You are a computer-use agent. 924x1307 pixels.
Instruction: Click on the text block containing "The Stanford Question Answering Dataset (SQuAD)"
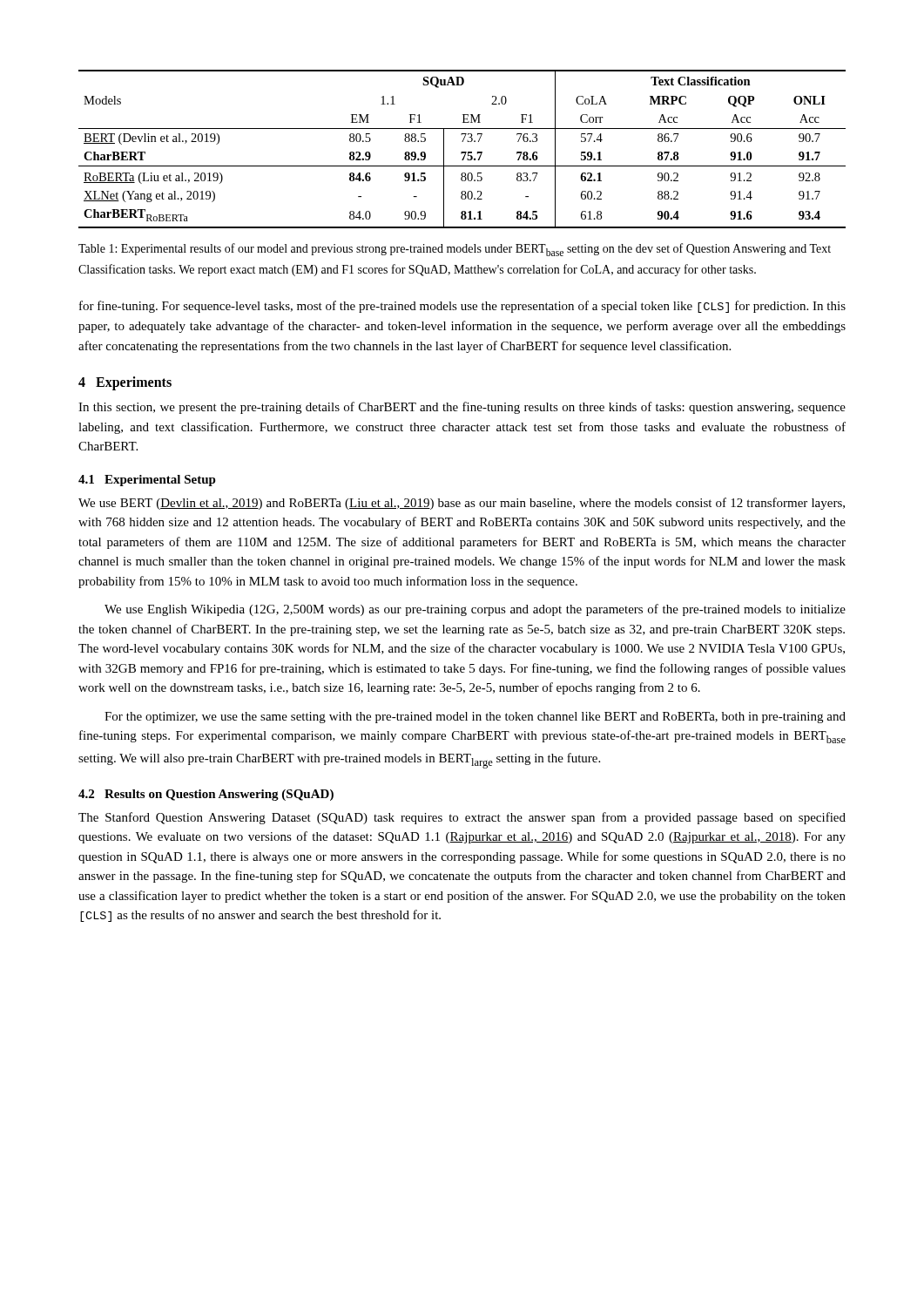[462, 867]
